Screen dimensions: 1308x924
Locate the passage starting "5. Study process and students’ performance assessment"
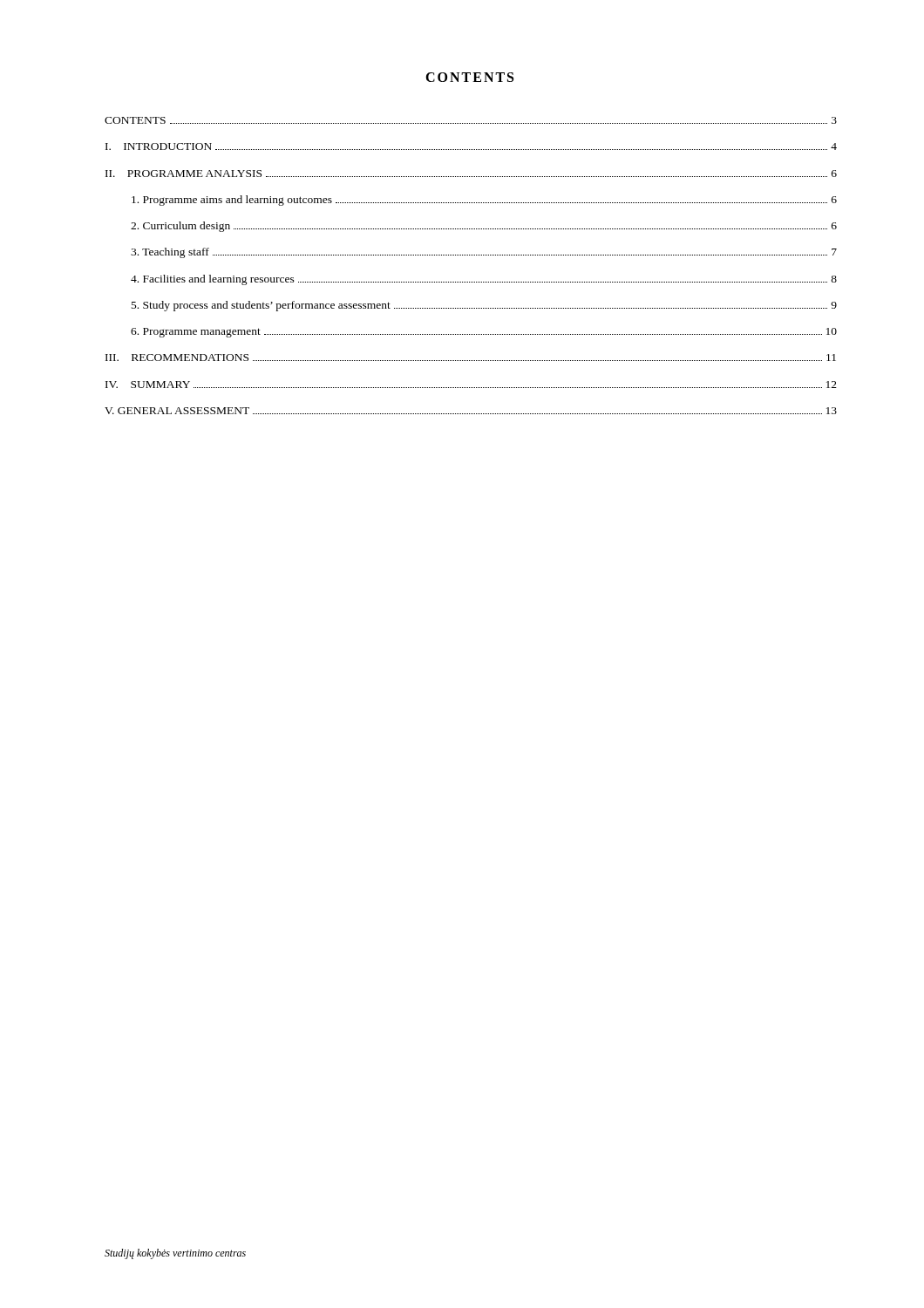click(484, 305)
